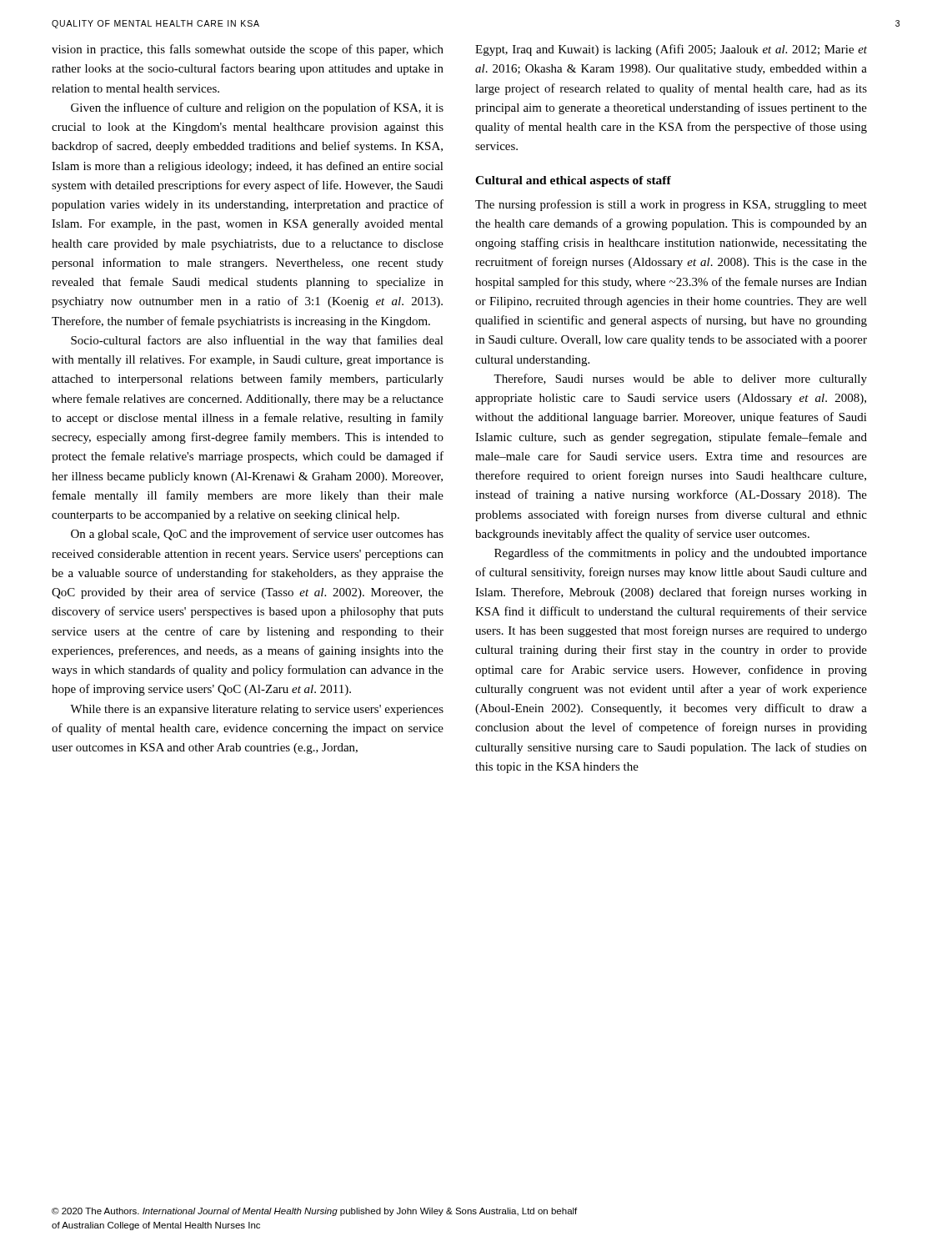Where is the passage that starts "Socio-cultural factors are also influential in"?

pos(248,428)
